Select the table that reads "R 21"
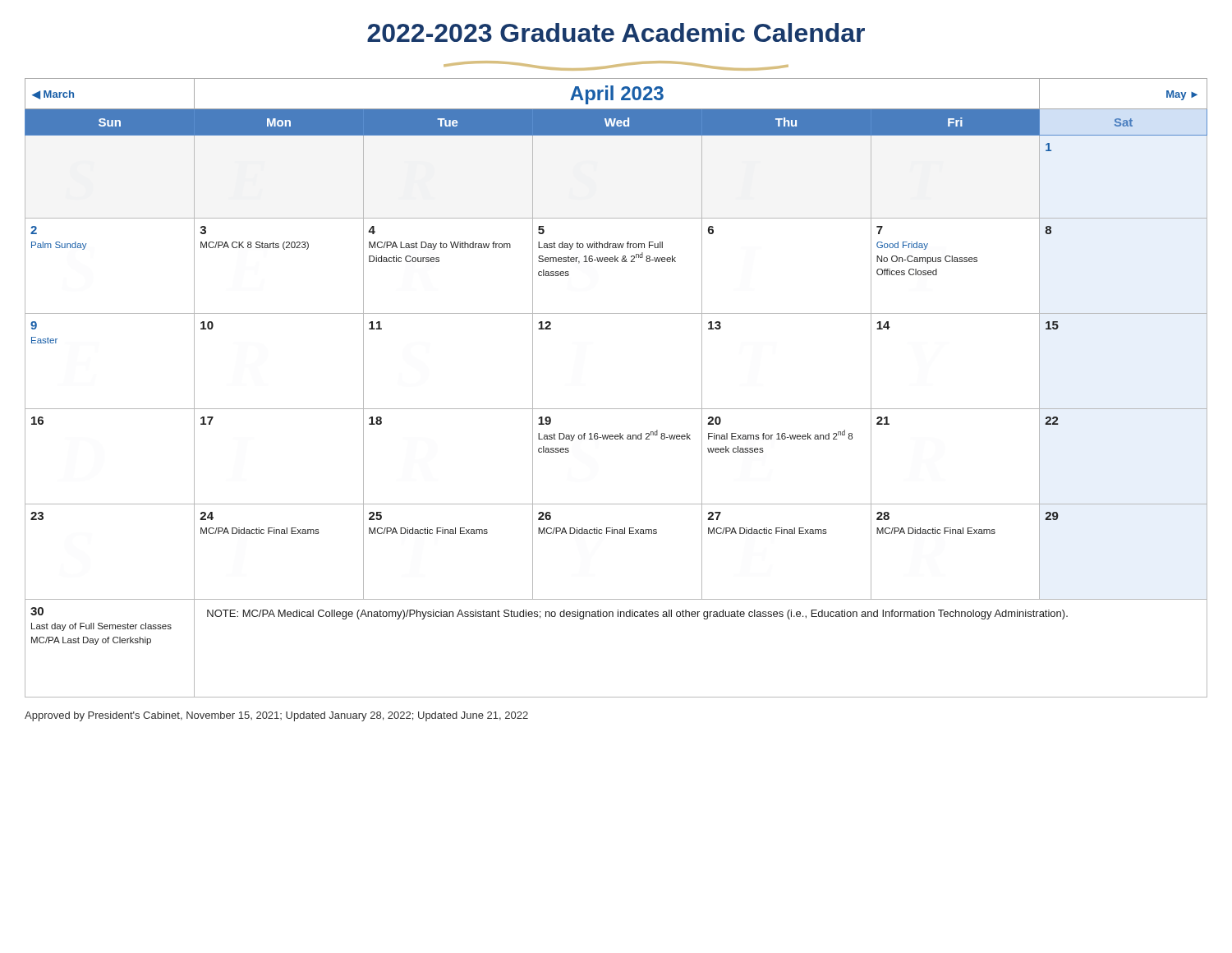 pos(616,388)
